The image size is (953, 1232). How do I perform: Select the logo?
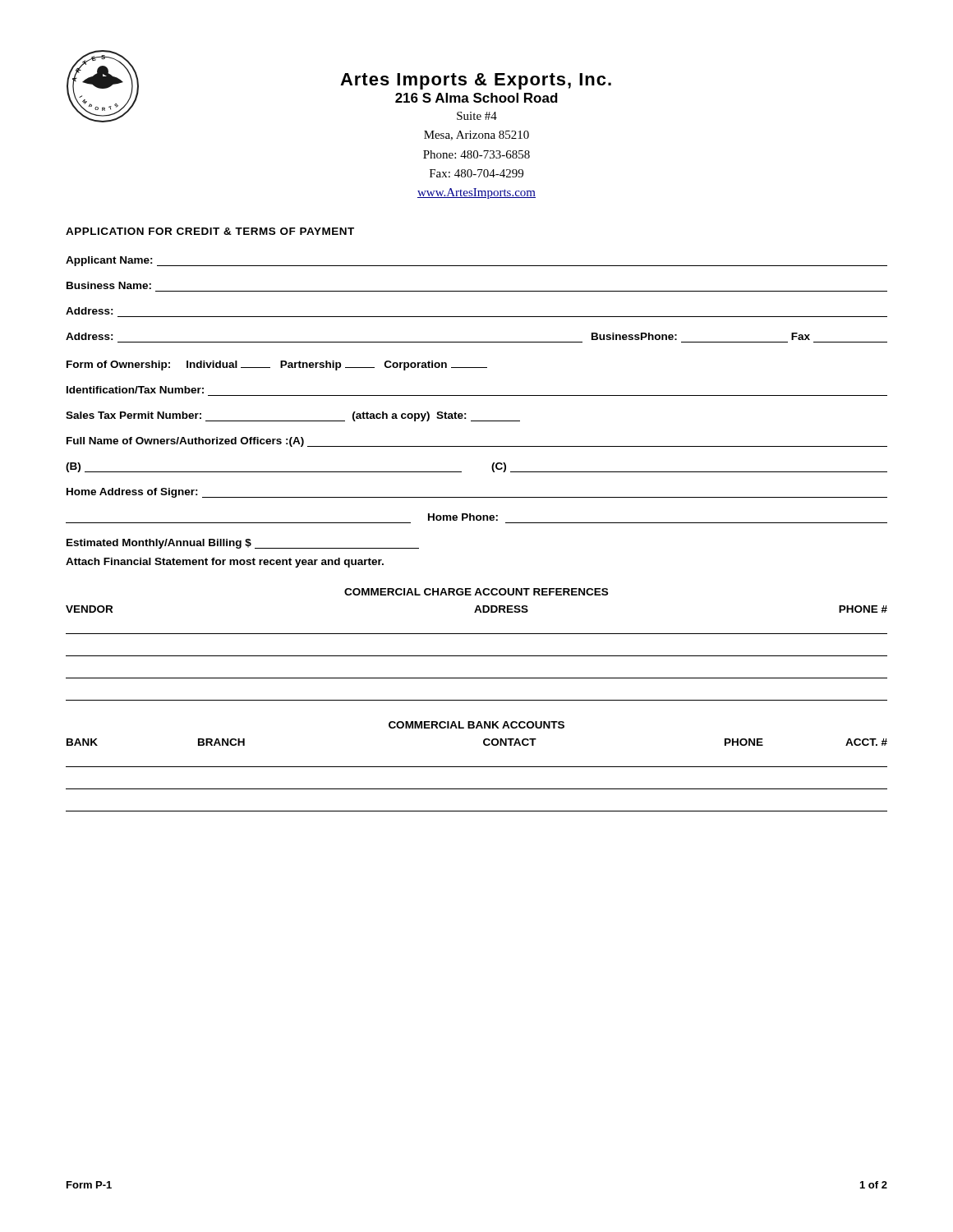pyautogui.click(x=103, y=88)
